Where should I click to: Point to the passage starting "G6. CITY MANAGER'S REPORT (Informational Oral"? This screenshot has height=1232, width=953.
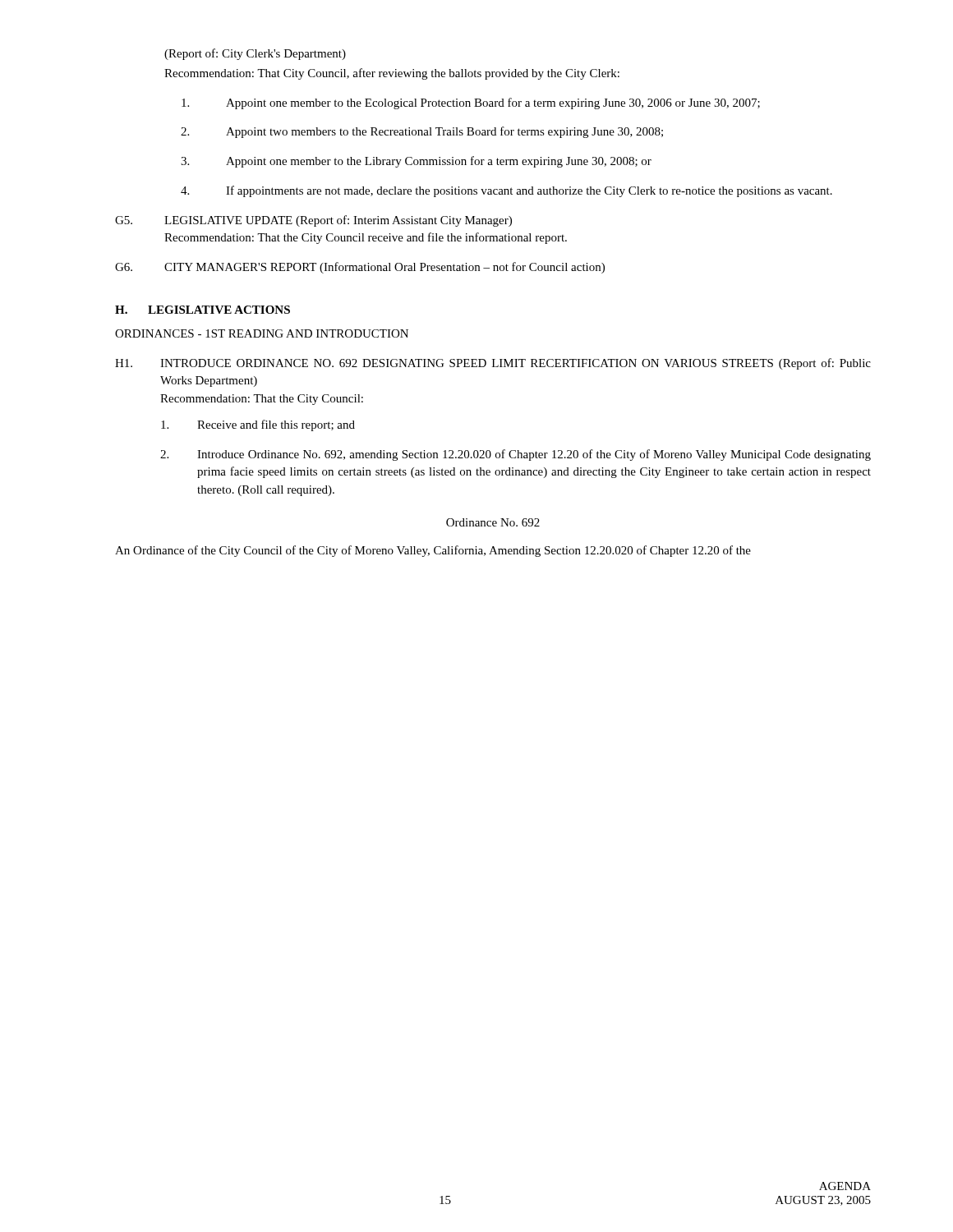point(493,268)
